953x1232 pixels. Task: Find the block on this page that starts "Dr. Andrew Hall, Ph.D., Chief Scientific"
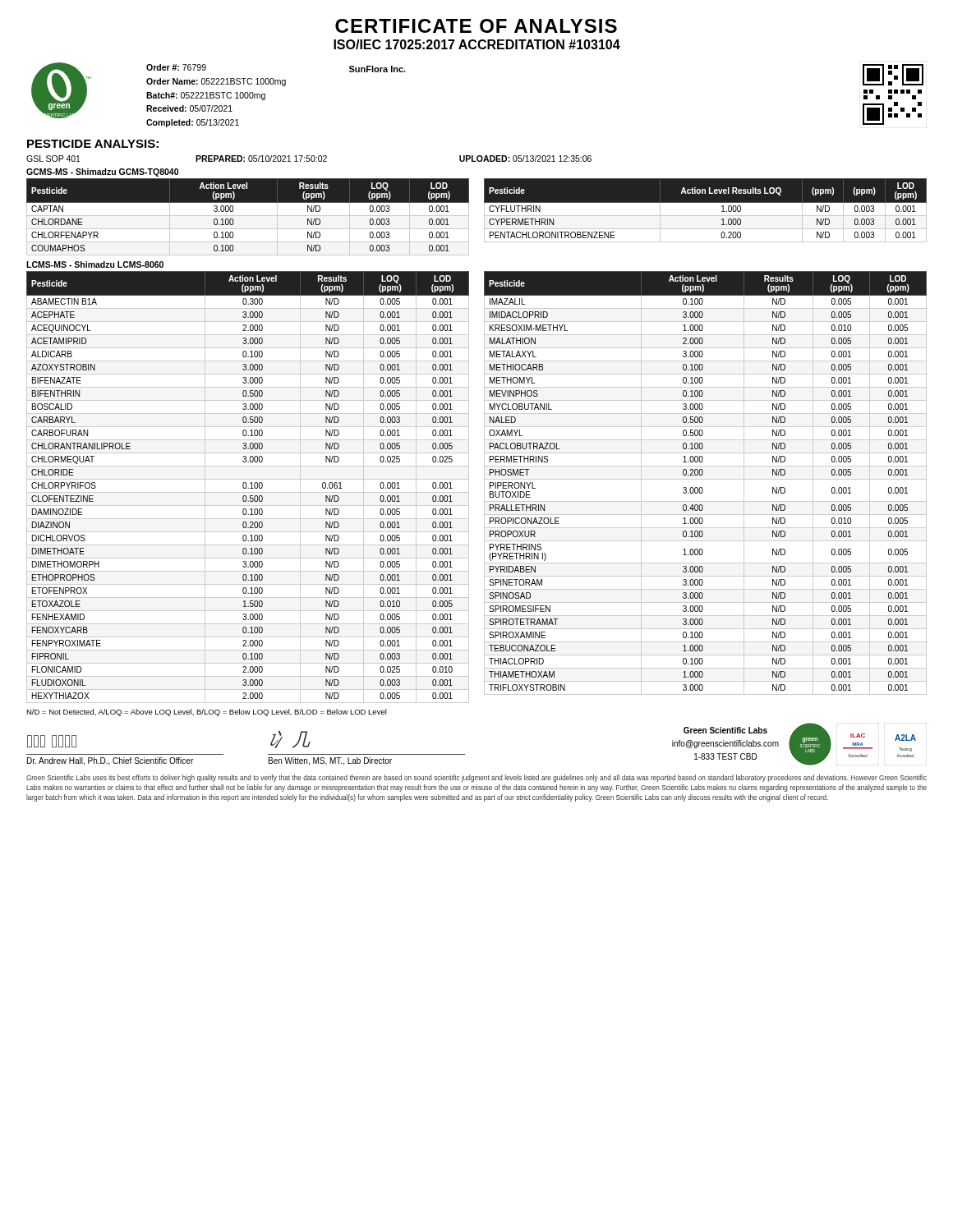click(110, 761)
